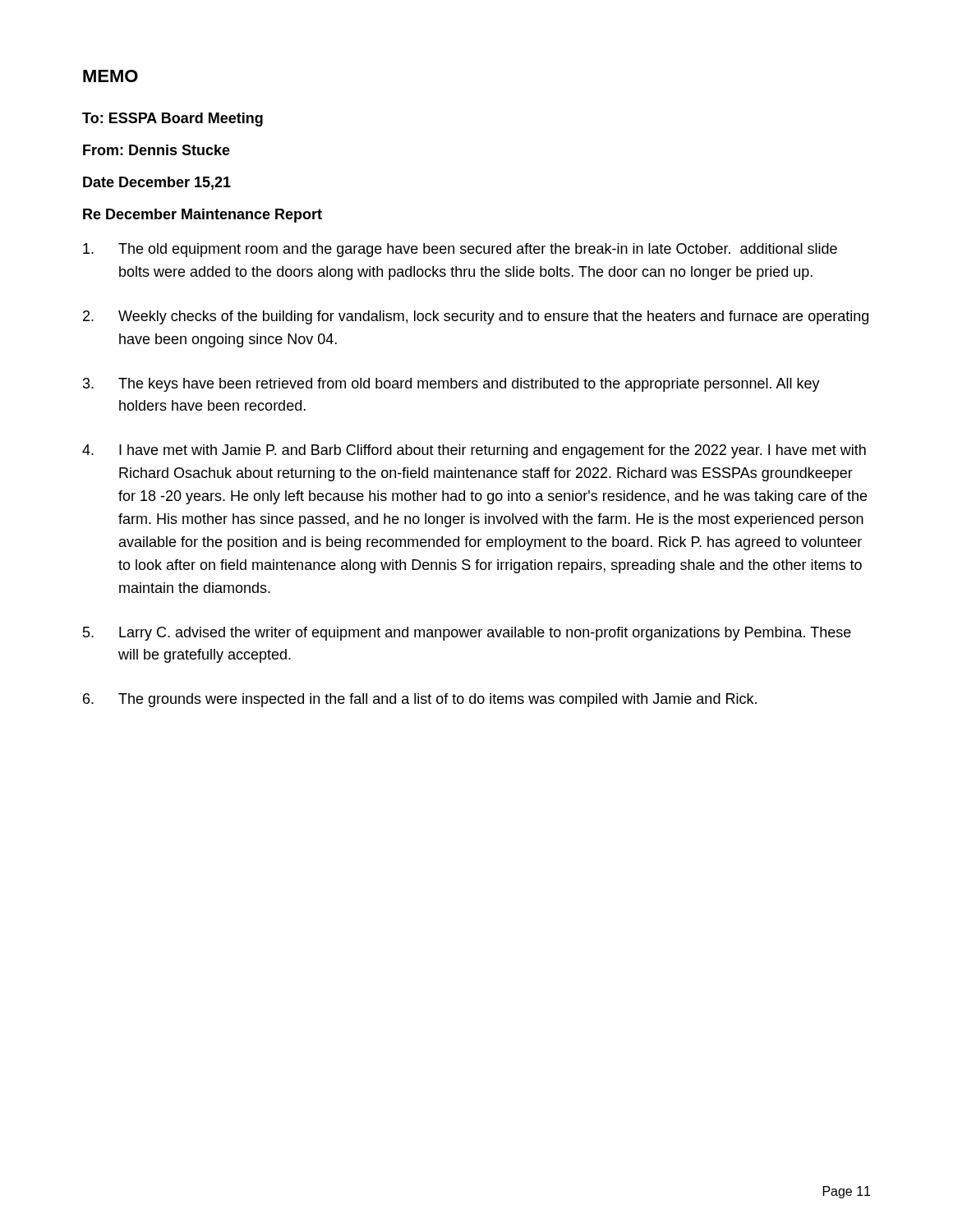Locate the block of text that opens with "The old equipment"
Viewport: 953px width, 1232px height.
pos(476,261)
